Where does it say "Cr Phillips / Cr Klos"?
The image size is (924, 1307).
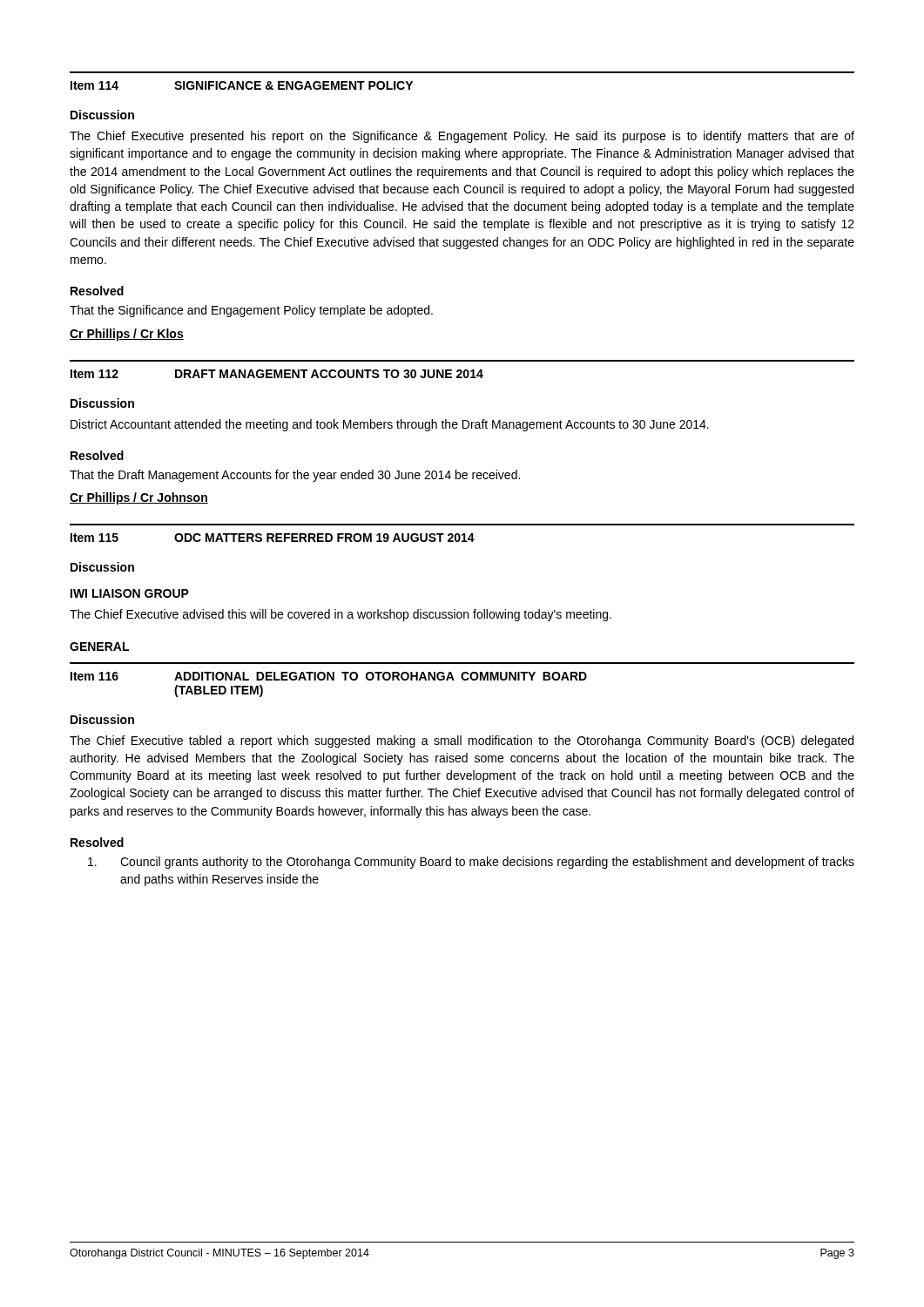click(x=127, y=333)
